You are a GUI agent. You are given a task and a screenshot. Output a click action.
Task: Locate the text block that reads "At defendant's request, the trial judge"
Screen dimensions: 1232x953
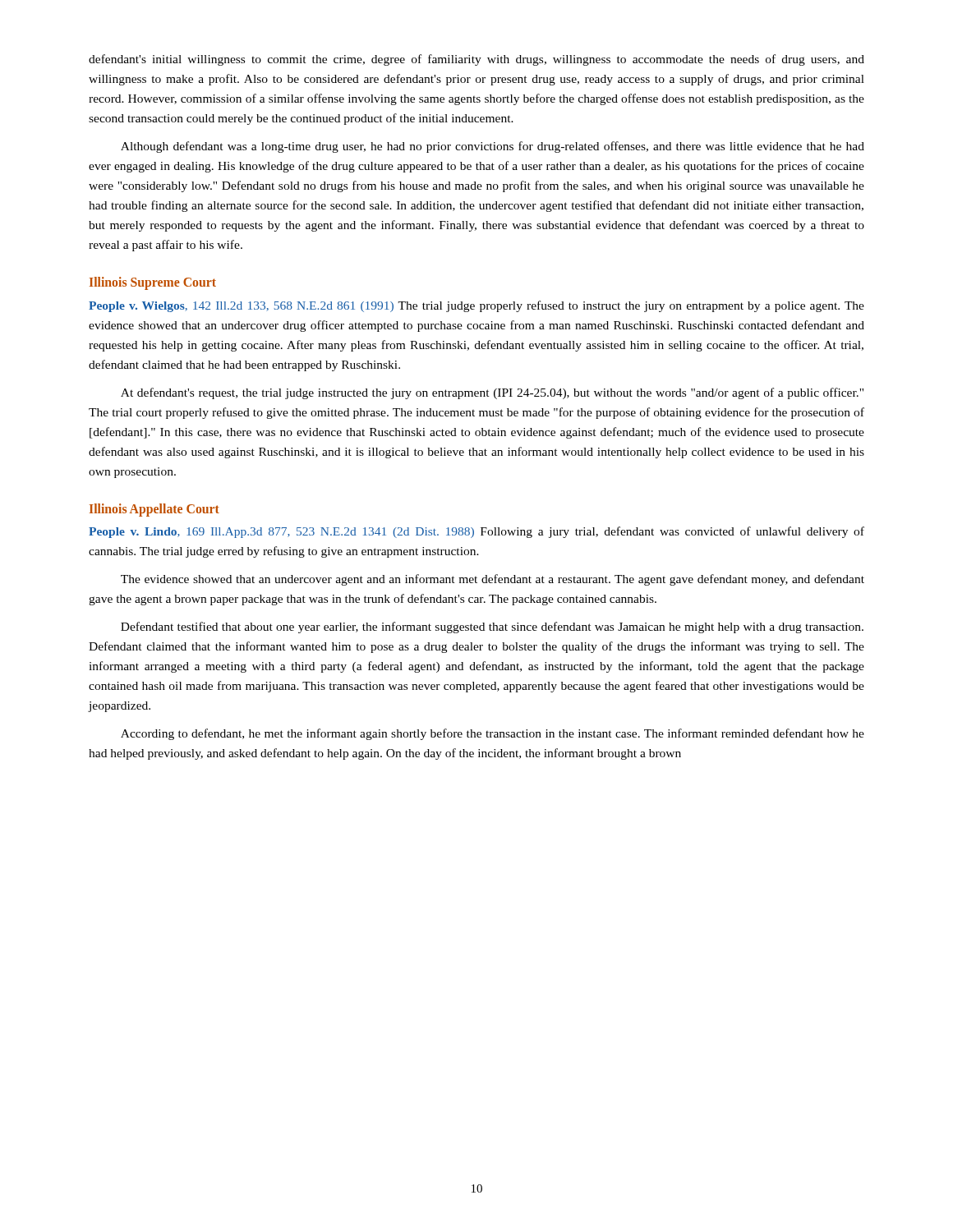476,432
